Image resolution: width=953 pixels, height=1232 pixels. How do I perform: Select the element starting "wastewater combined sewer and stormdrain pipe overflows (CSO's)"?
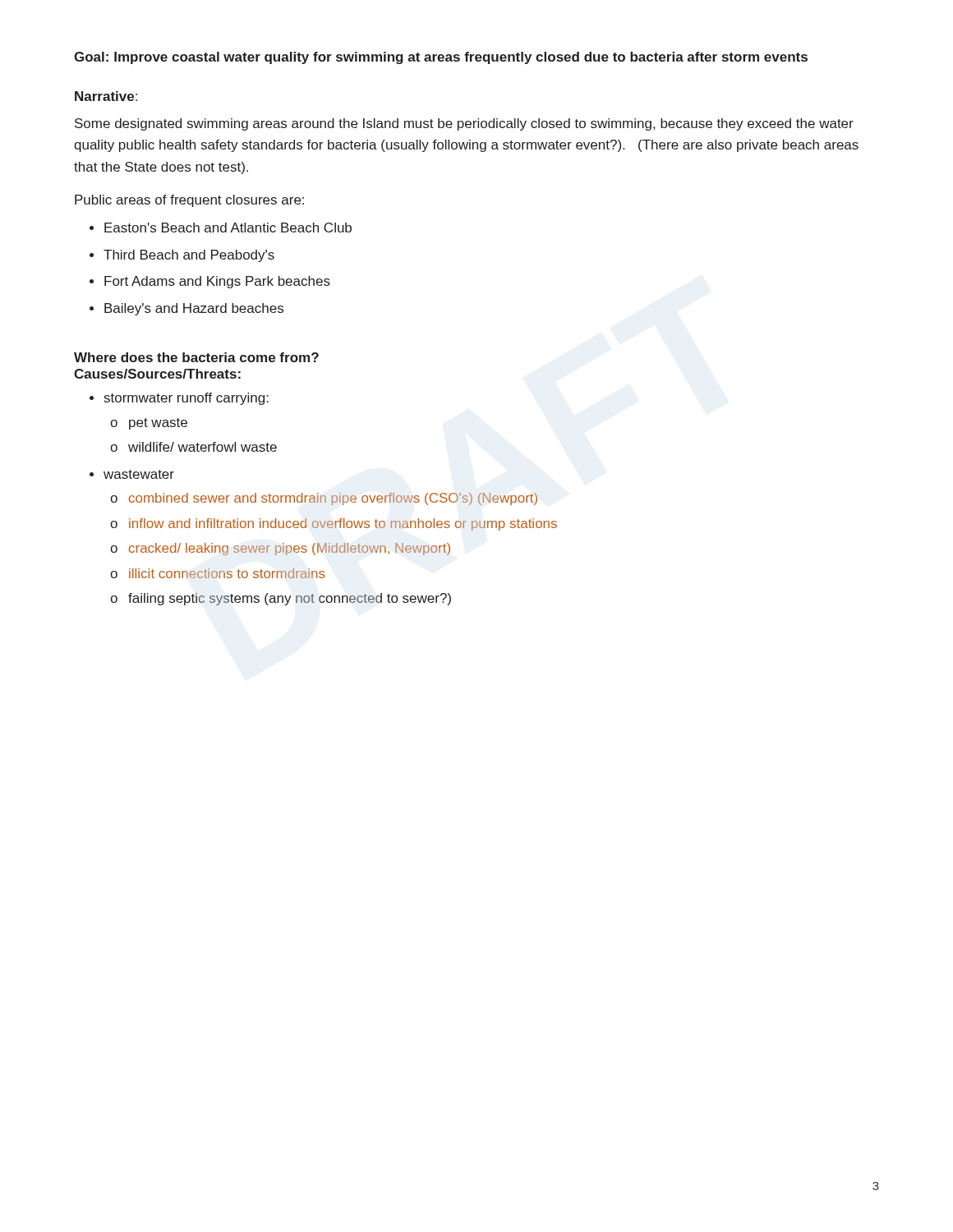click(x=491, y=538)
